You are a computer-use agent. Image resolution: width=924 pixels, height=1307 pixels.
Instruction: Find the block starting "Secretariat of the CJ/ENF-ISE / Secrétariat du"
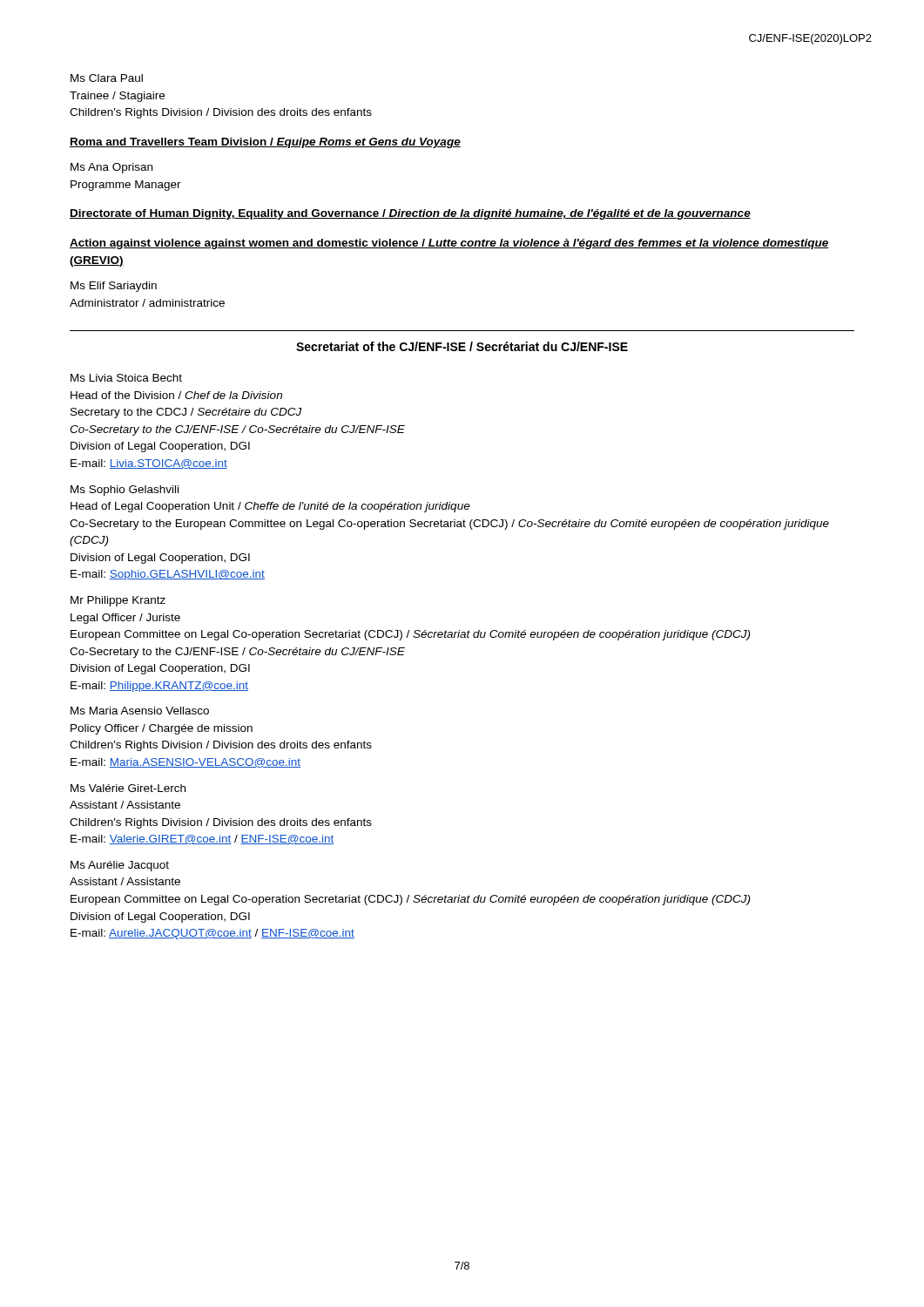point(462,347)
